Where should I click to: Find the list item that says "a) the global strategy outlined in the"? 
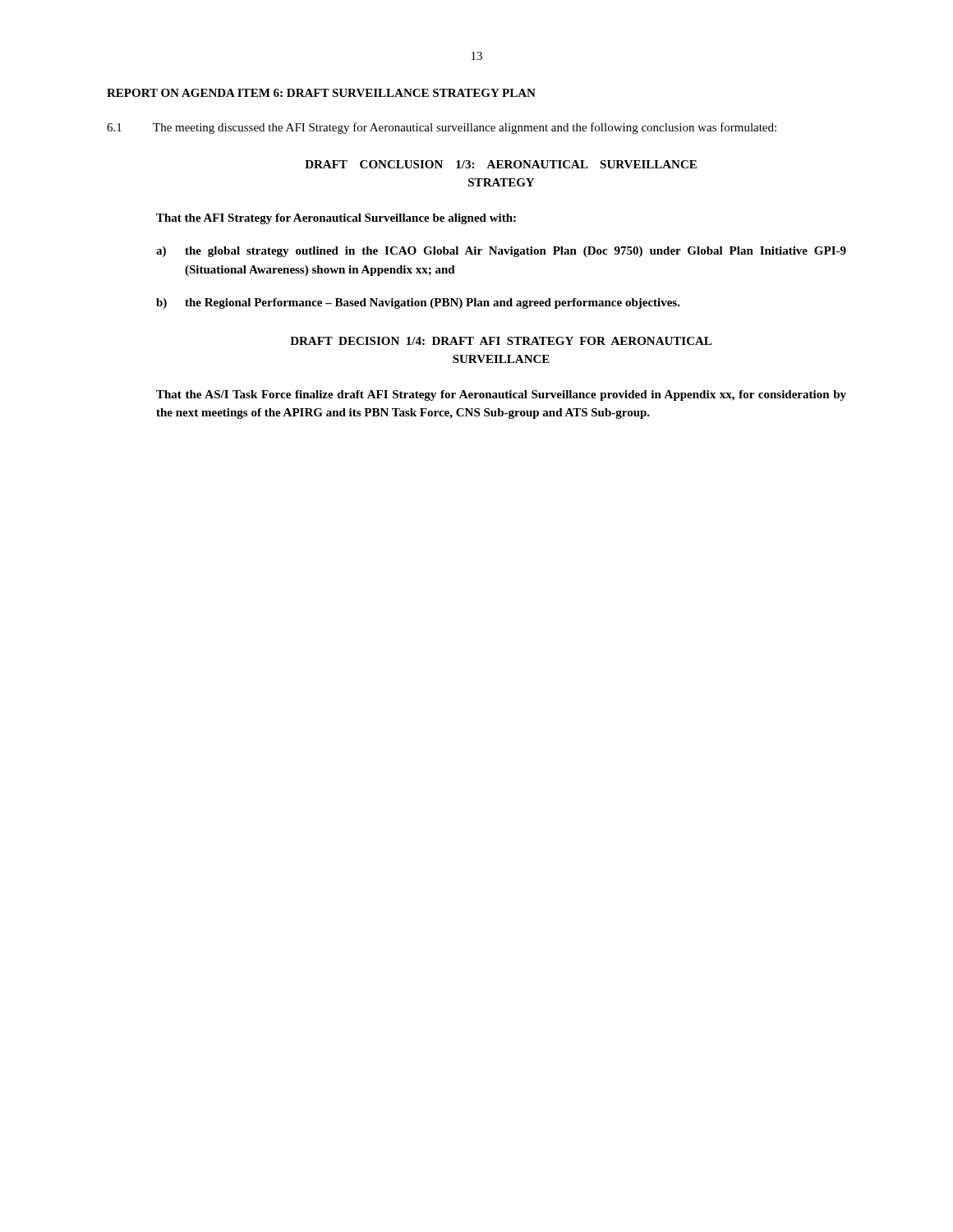point(501,260)
